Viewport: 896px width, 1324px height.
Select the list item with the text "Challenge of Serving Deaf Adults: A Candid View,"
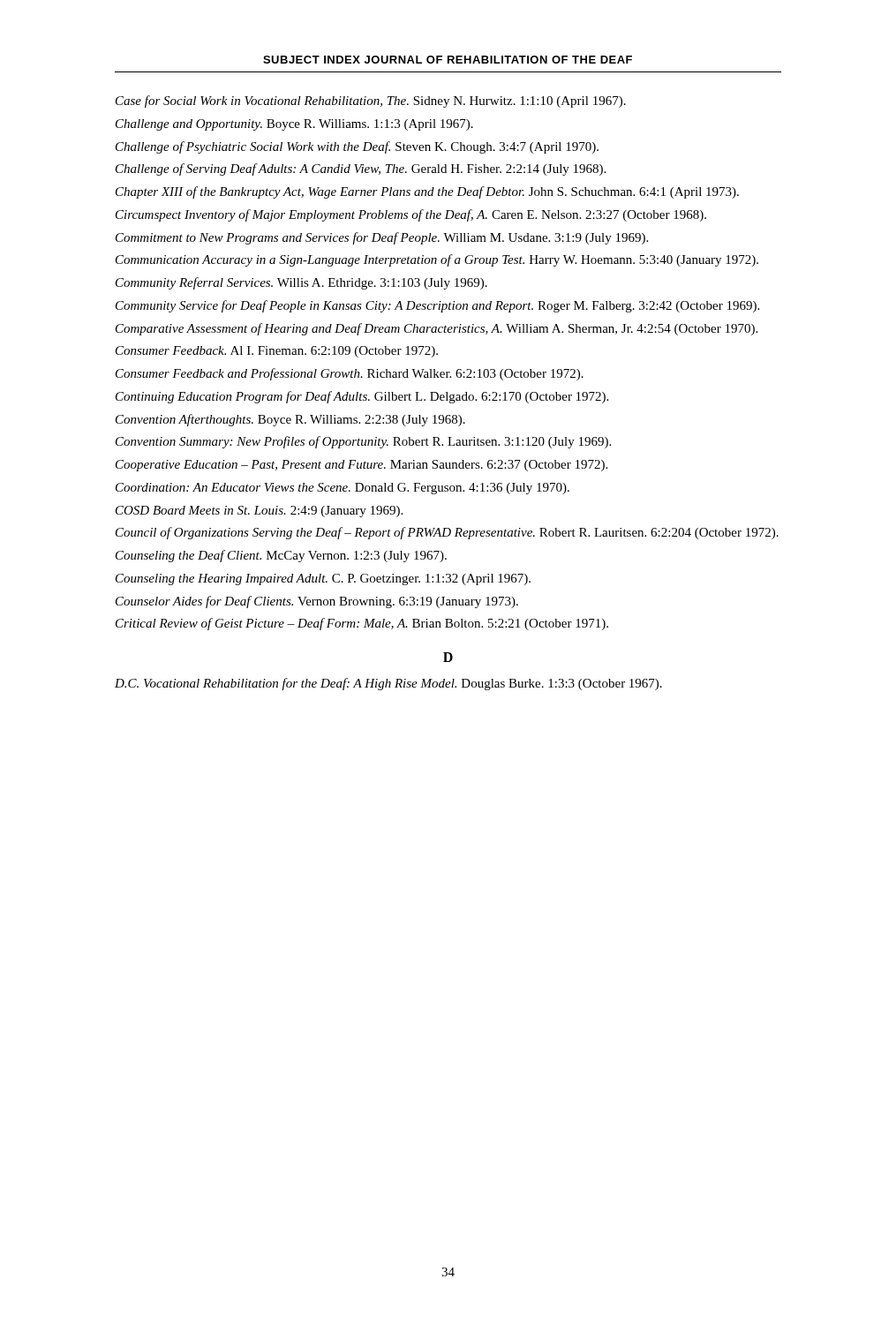click(x=361, y=169)
